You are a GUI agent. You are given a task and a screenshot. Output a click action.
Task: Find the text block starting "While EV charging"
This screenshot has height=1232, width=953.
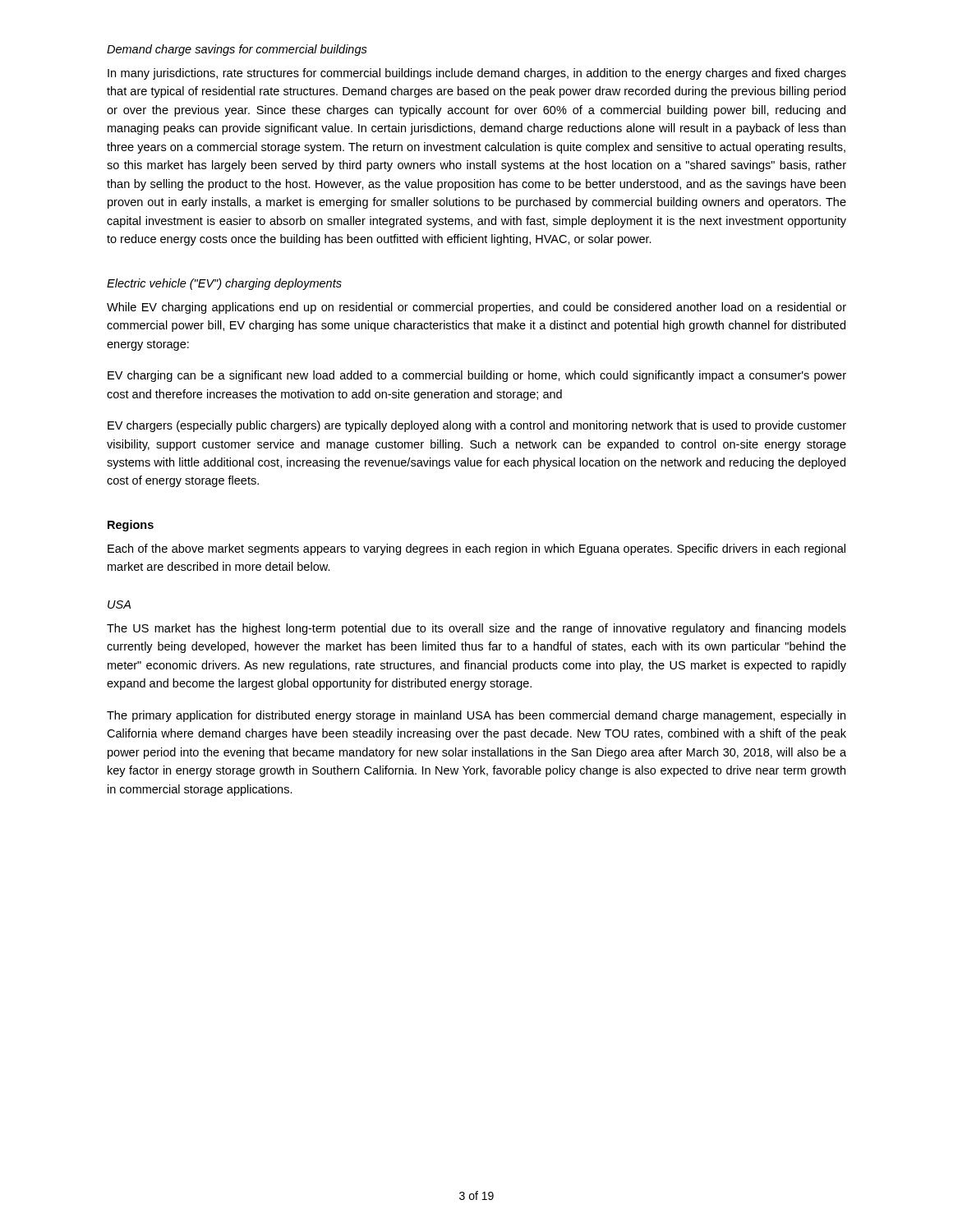pyautogui.click(x=476, y=325)
